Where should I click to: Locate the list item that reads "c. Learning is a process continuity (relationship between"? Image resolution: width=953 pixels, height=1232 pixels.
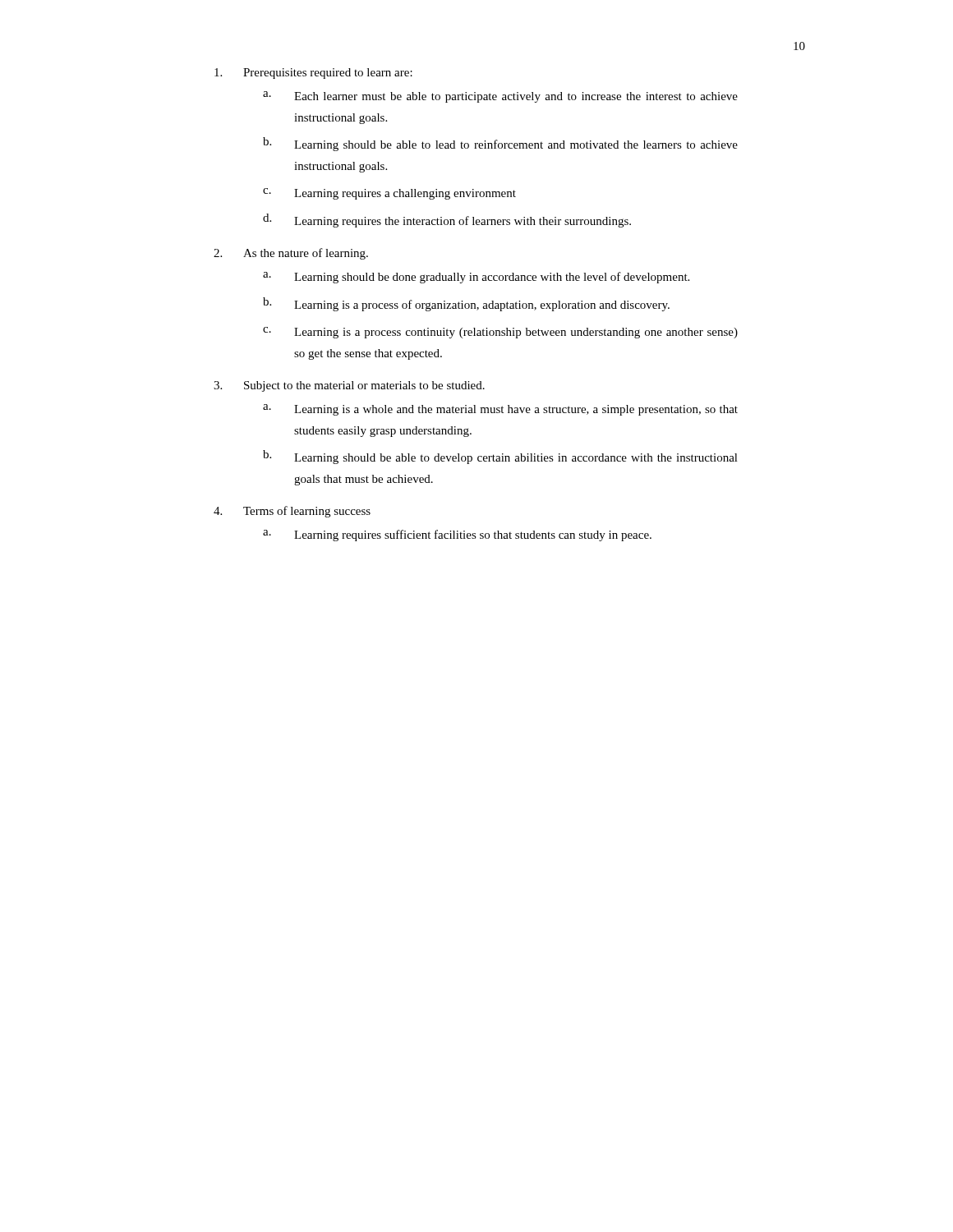point(500,343)
